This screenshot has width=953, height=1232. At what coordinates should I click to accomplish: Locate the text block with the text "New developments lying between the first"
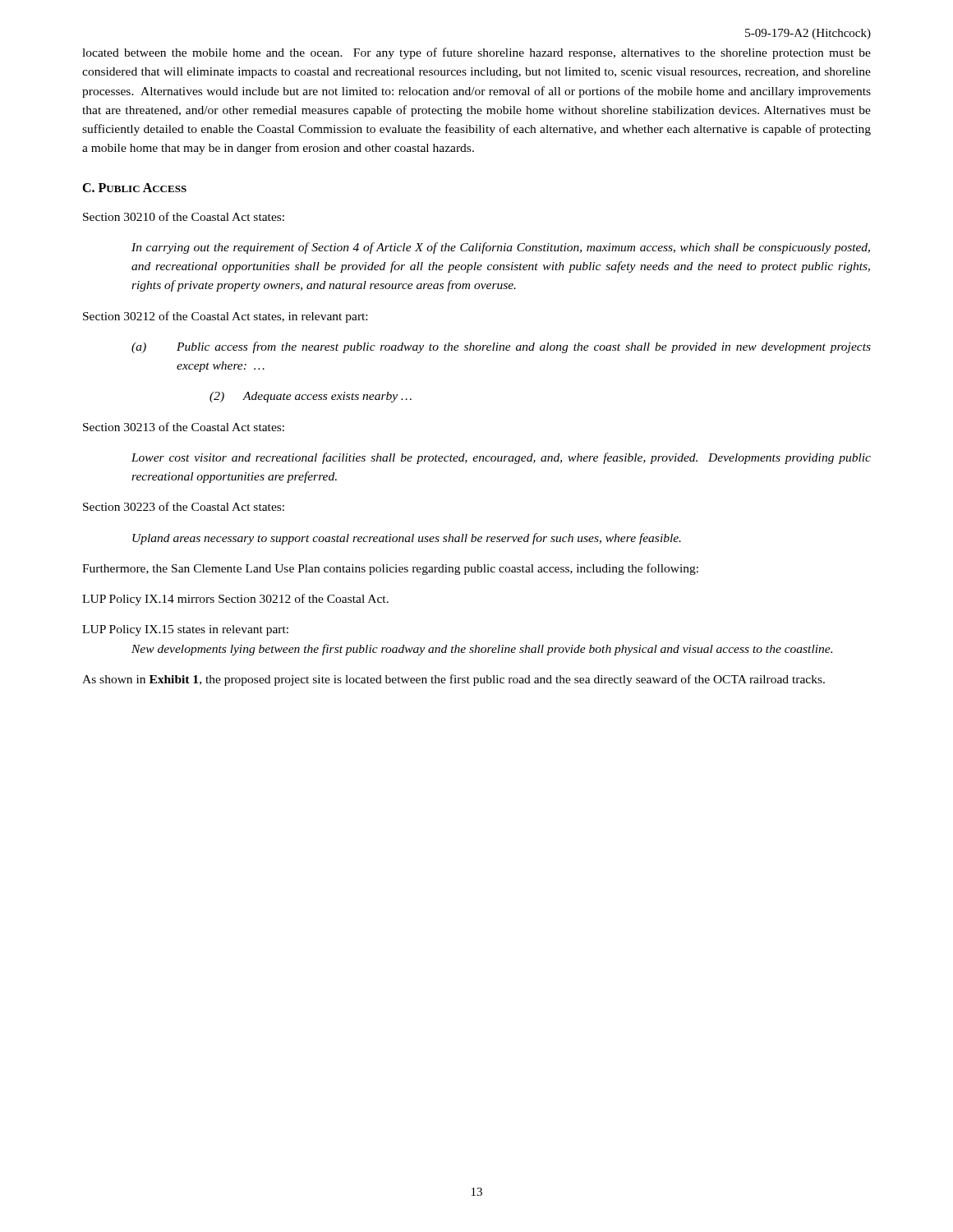482,648
